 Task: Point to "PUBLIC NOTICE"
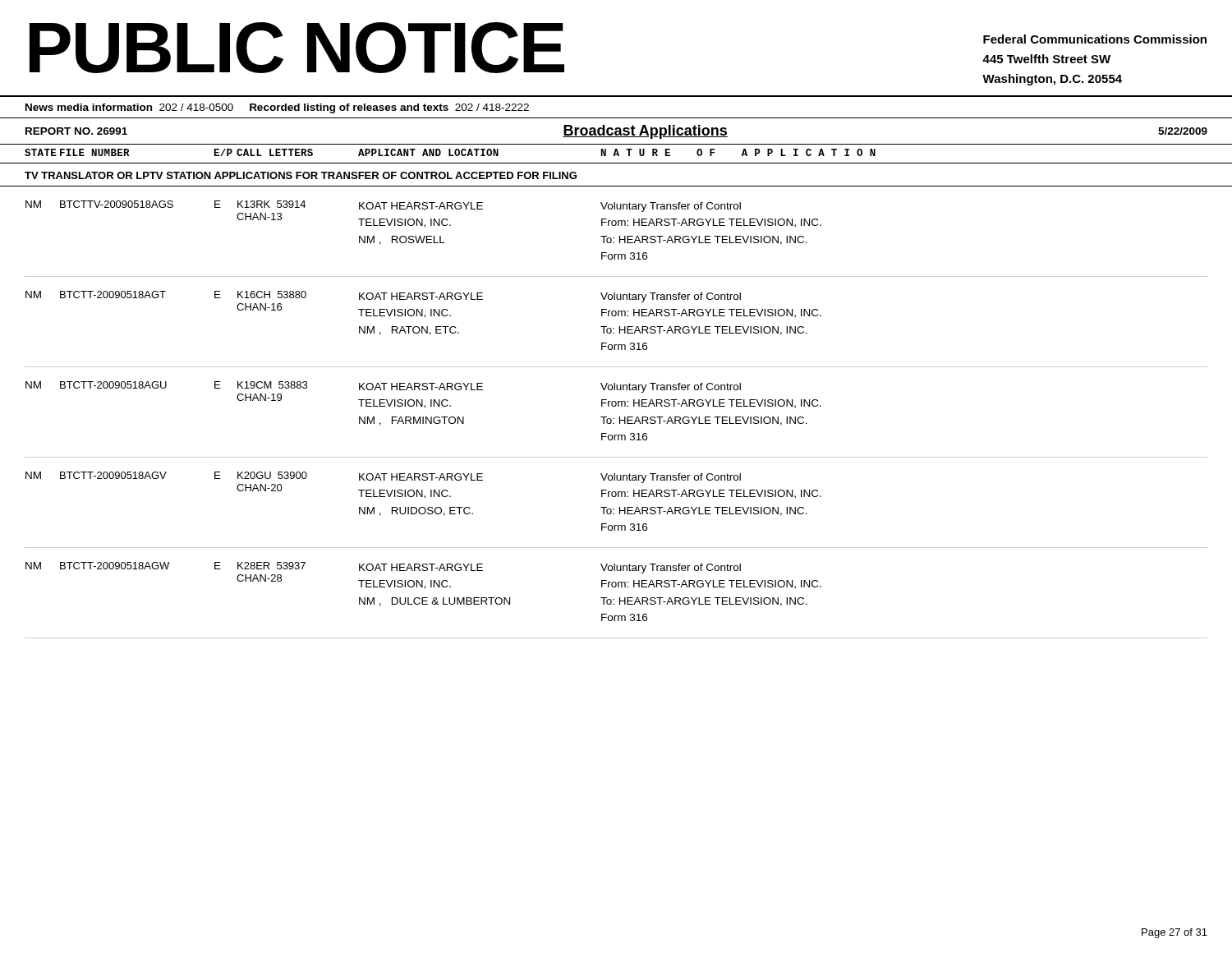tap(295, 48)
